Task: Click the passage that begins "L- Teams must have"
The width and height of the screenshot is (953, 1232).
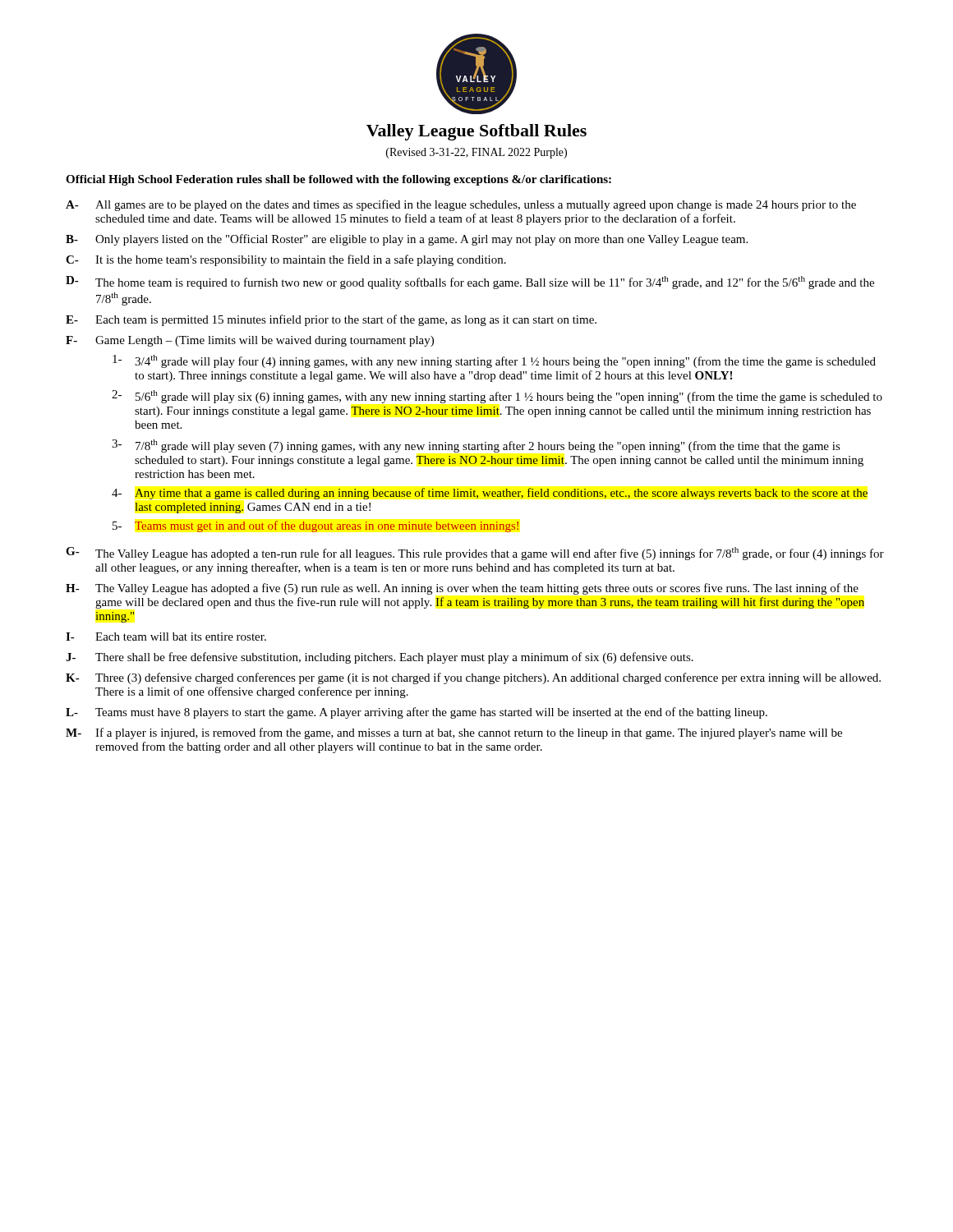Action: click(476, 713)
